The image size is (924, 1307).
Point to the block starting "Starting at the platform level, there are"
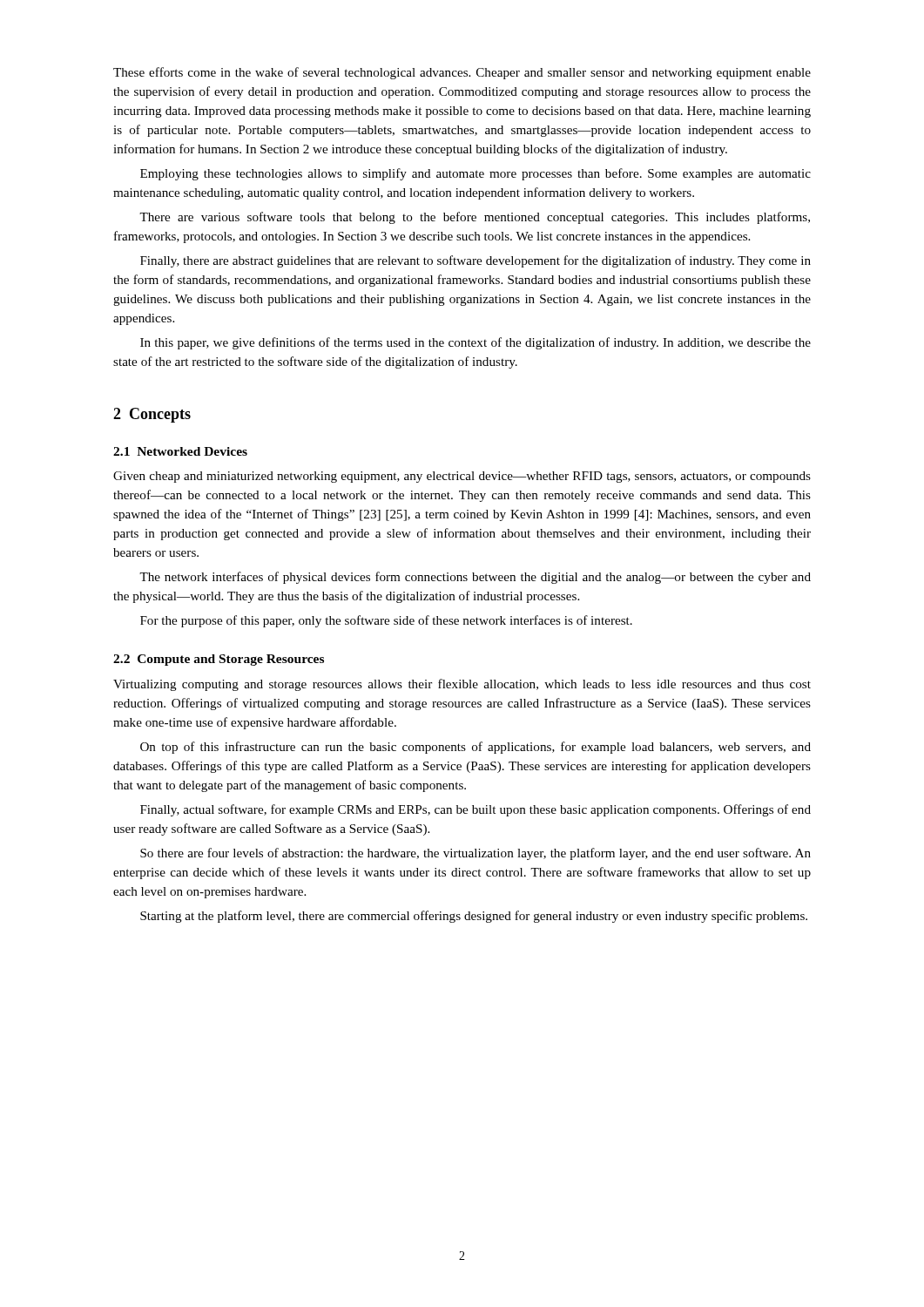pyautogui.click(x=462, y=916)
